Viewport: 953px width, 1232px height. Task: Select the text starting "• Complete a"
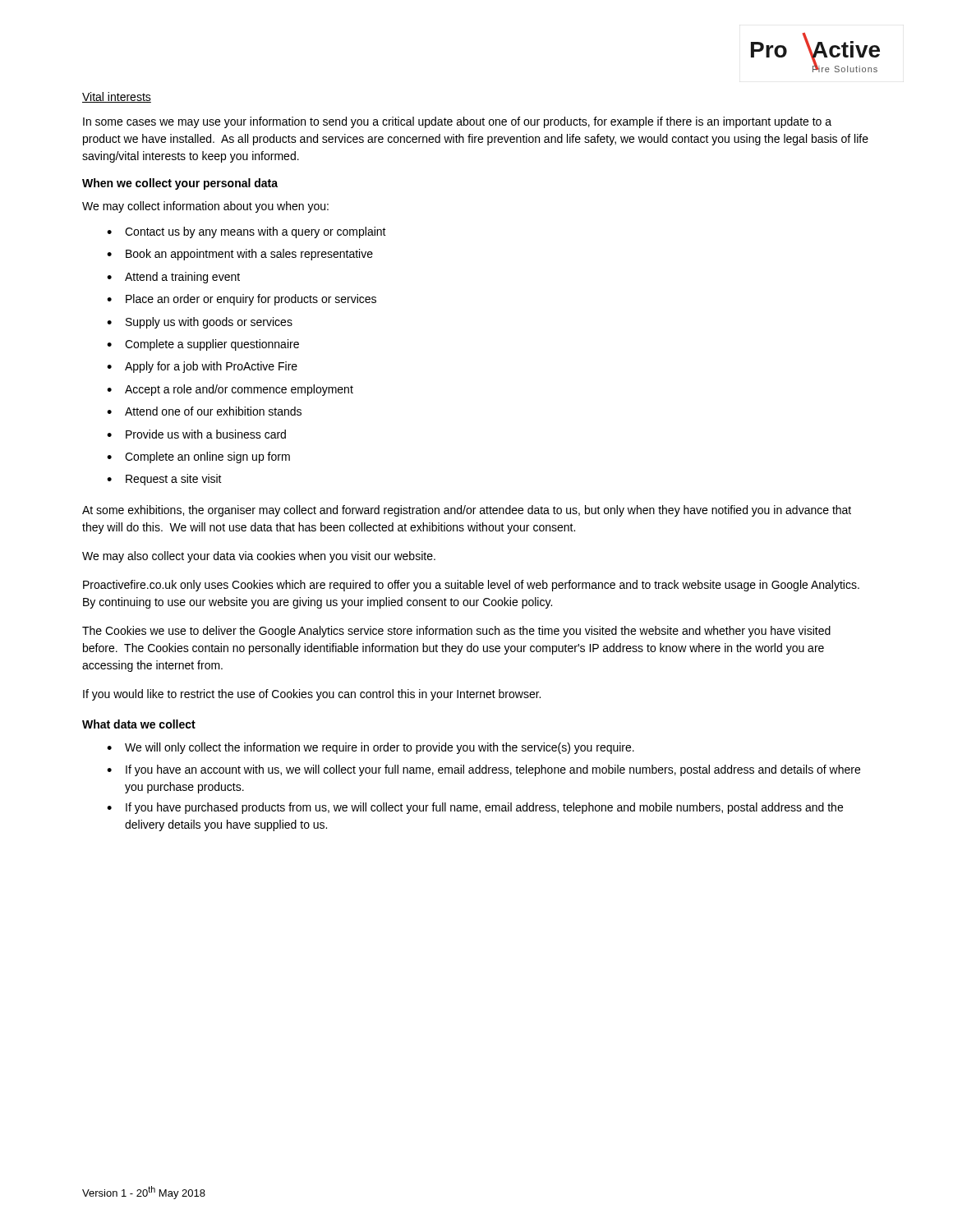coord(203,345)
